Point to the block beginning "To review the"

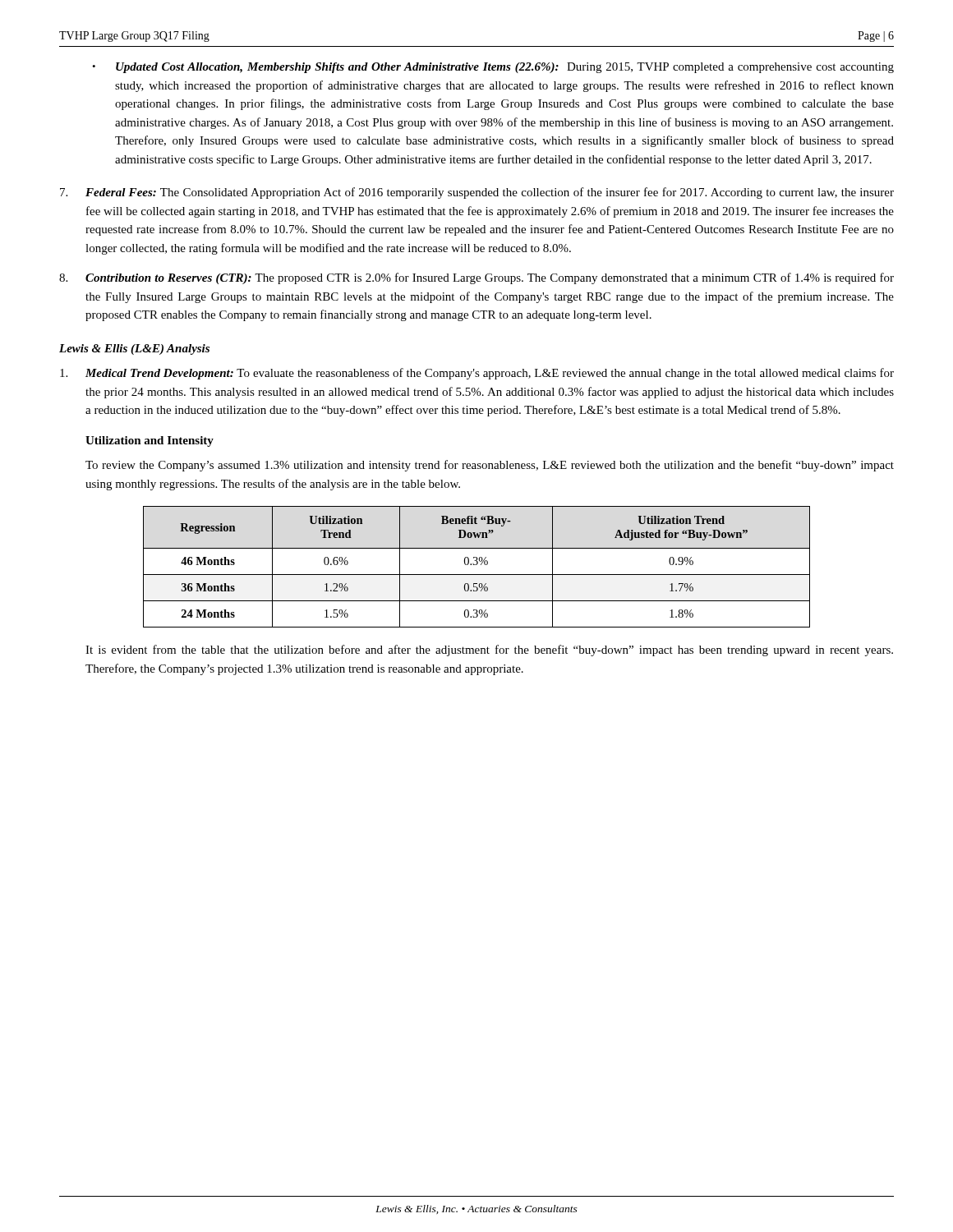point(490,474)
